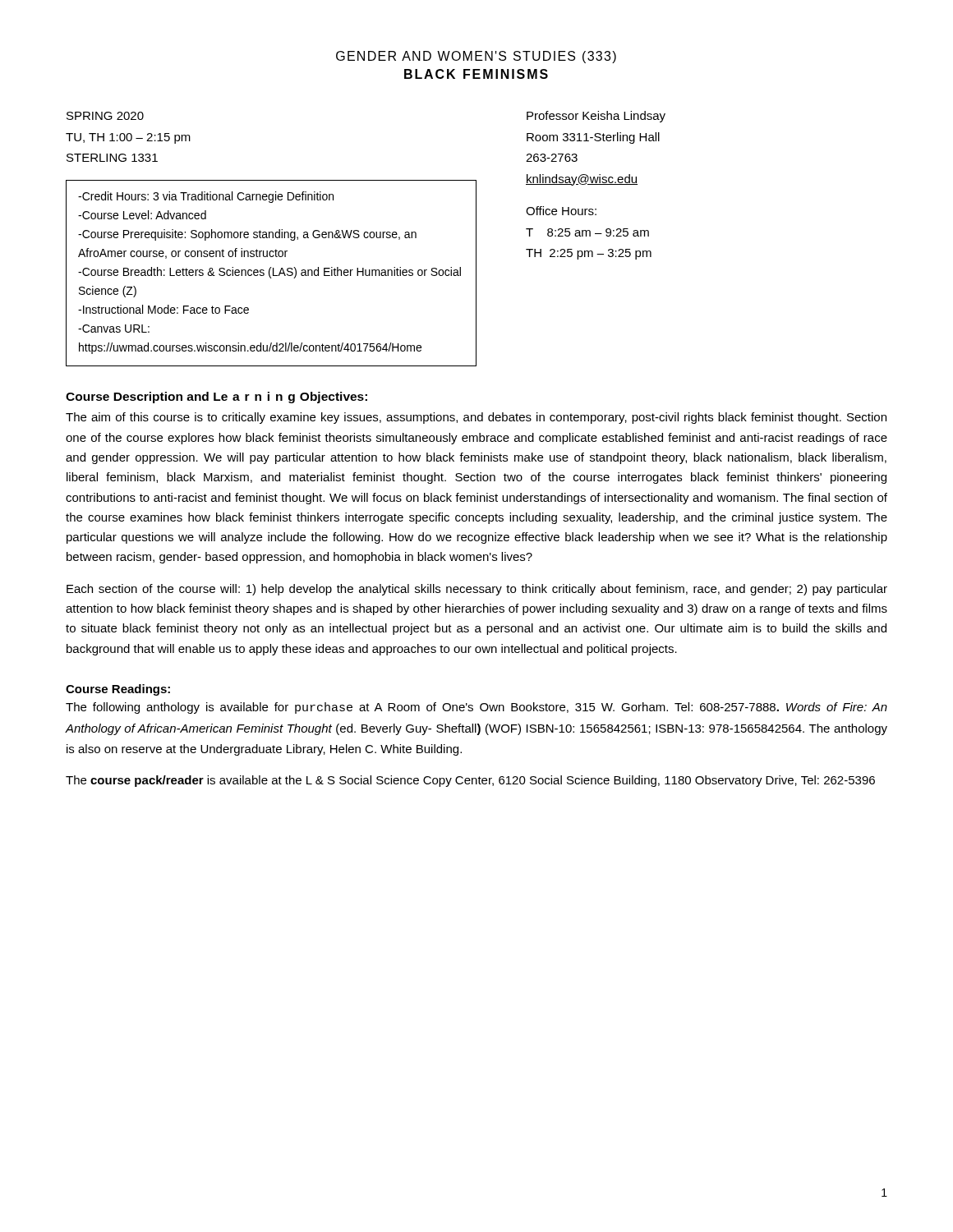This screenshot has width=953, height=1232.
Task: Find the element starting "Each section of the course"
Action: (x=476, y=618)
